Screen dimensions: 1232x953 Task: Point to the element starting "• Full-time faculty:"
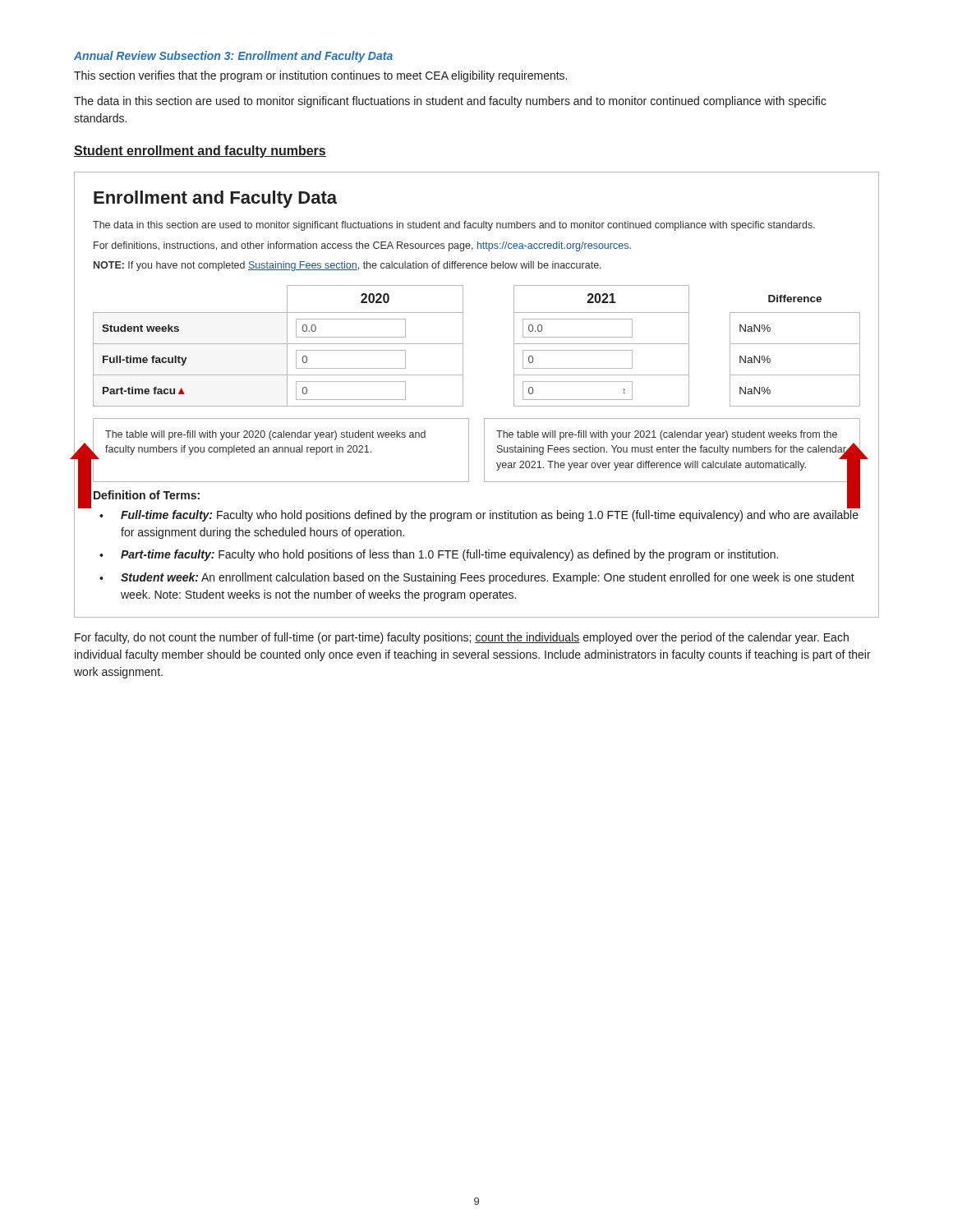480,524
